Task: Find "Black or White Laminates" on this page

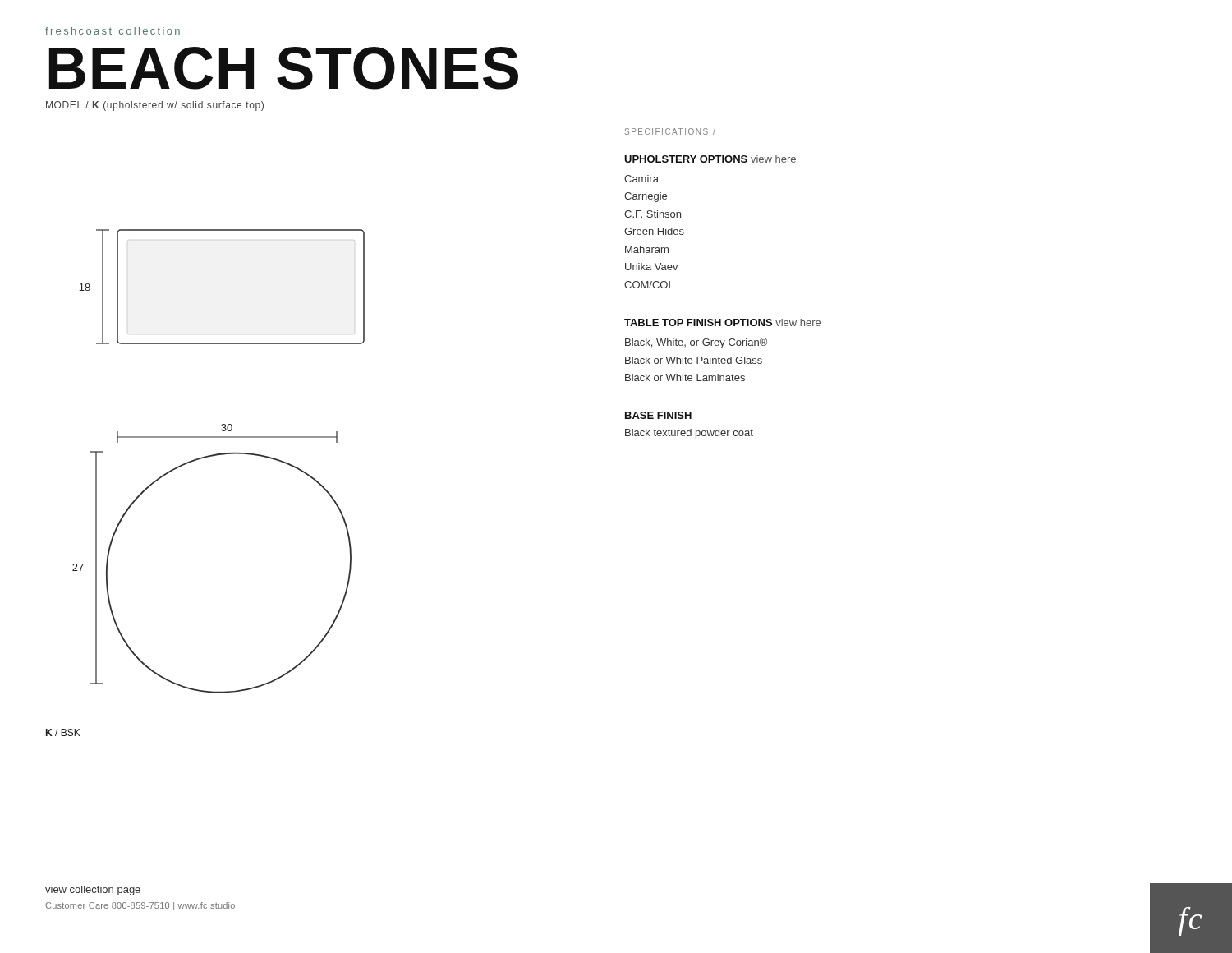Action: coord(685,377)
